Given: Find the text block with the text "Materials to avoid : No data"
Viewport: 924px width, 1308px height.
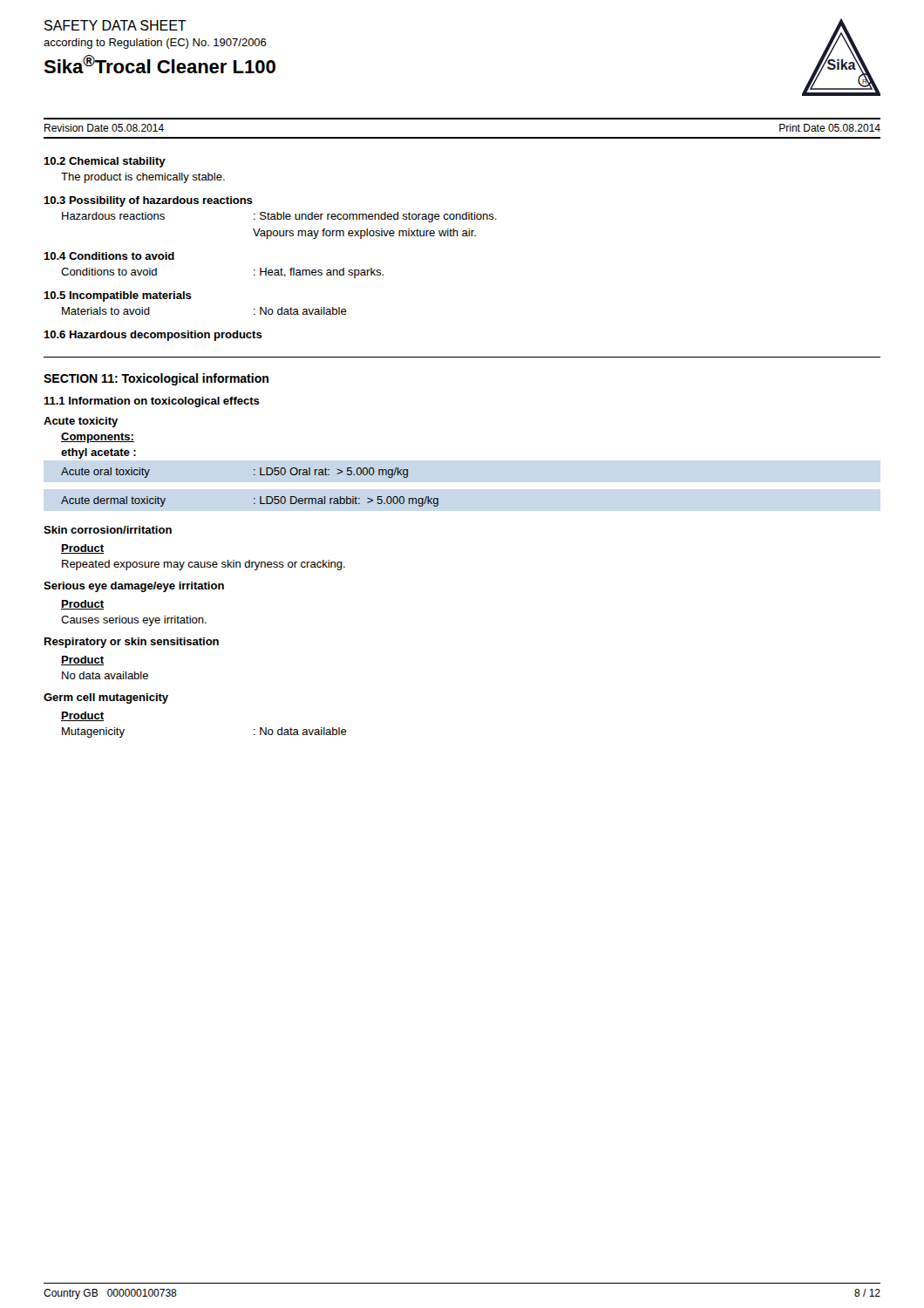Looking at the screenshot, I should click(97, 311).
